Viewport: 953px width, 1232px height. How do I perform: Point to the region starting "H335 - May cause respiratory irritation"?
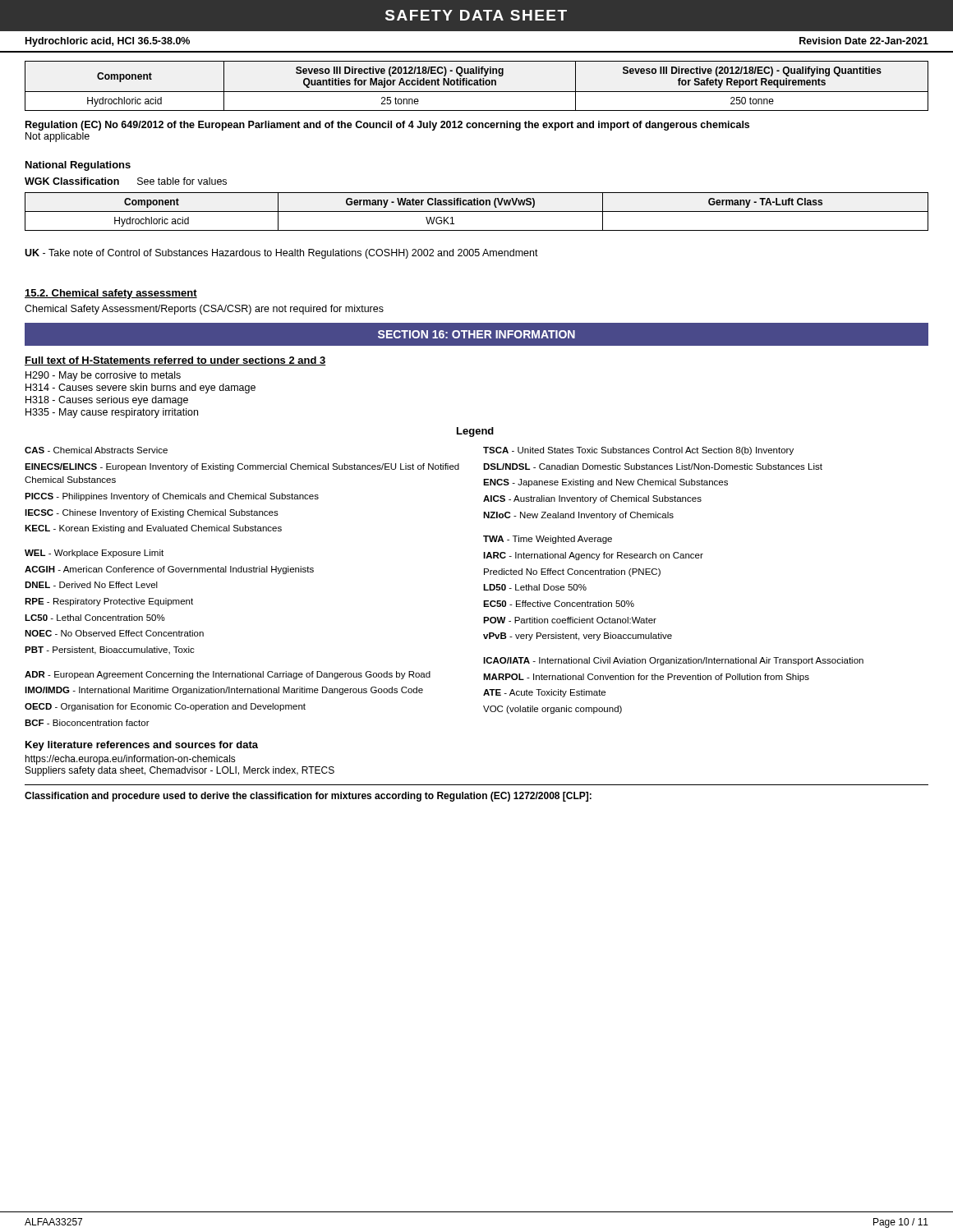(x=112, y=412)
